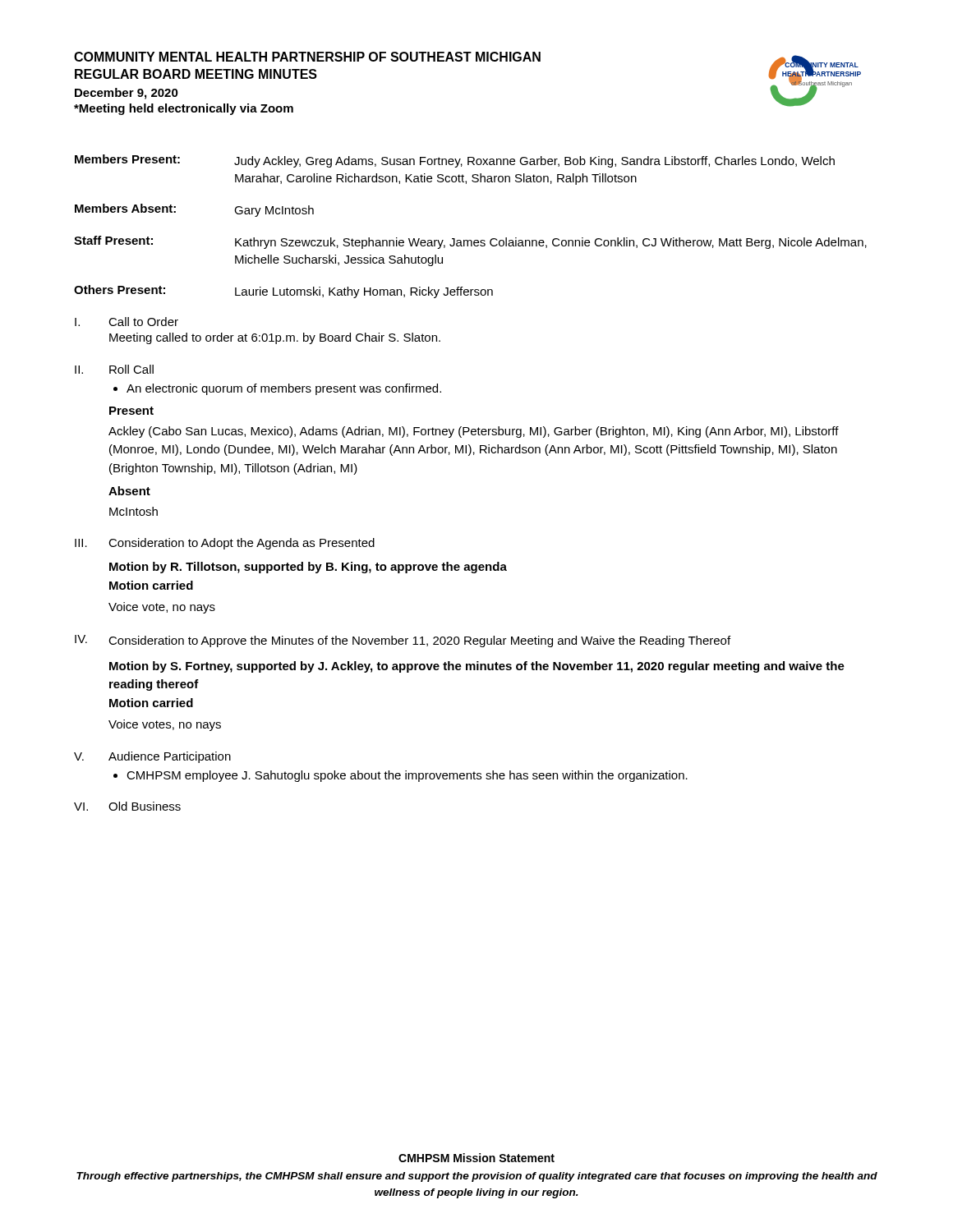
Task: Click on the list item containing "IV. Consideration to Approve the"
Action: 403,641
